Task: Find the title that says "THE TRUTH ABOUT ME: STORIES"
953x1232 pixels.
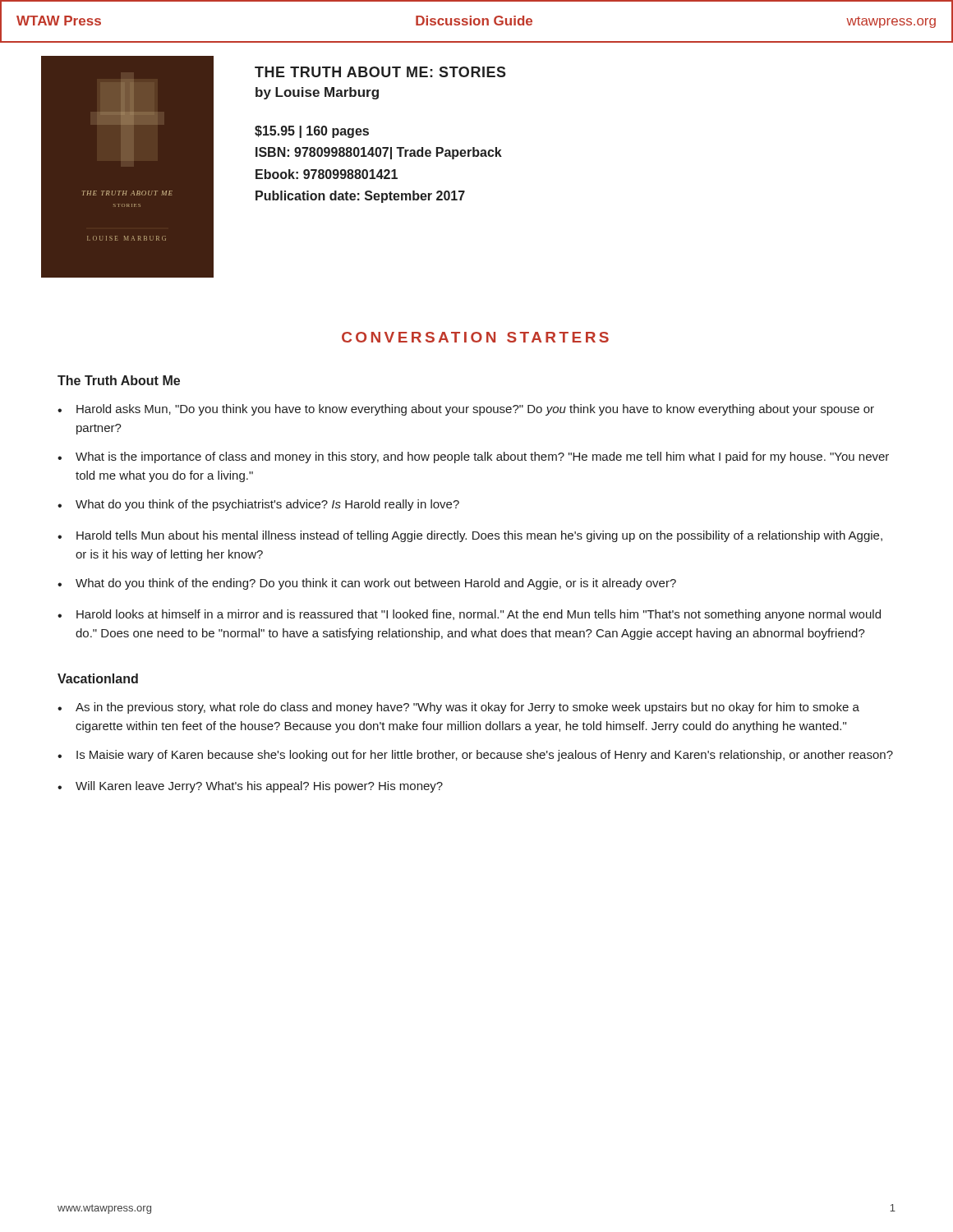Action: (381, 72)
